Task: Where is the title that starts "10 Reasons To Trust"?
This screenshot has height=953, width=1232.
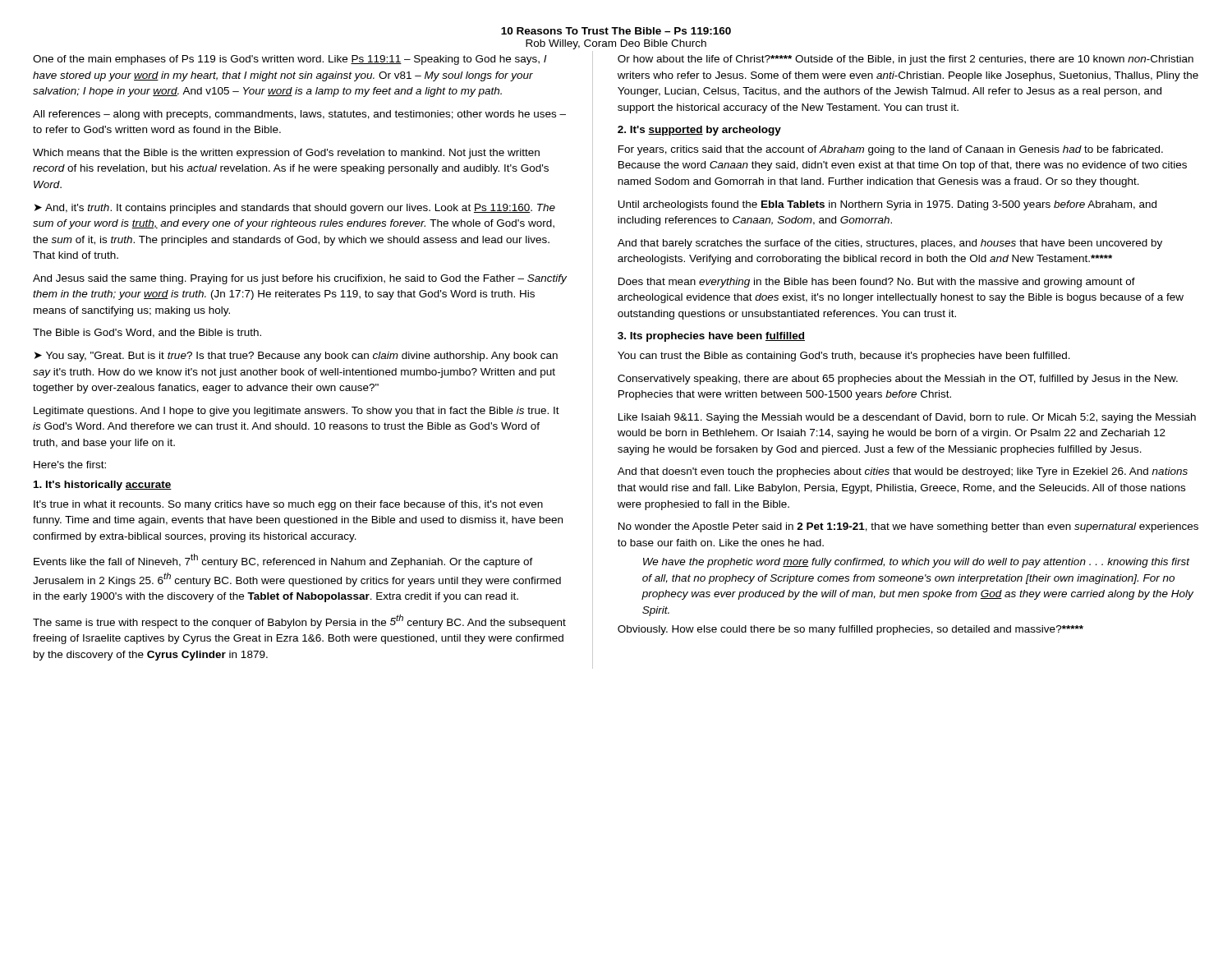Action: (x=616, y=37)
